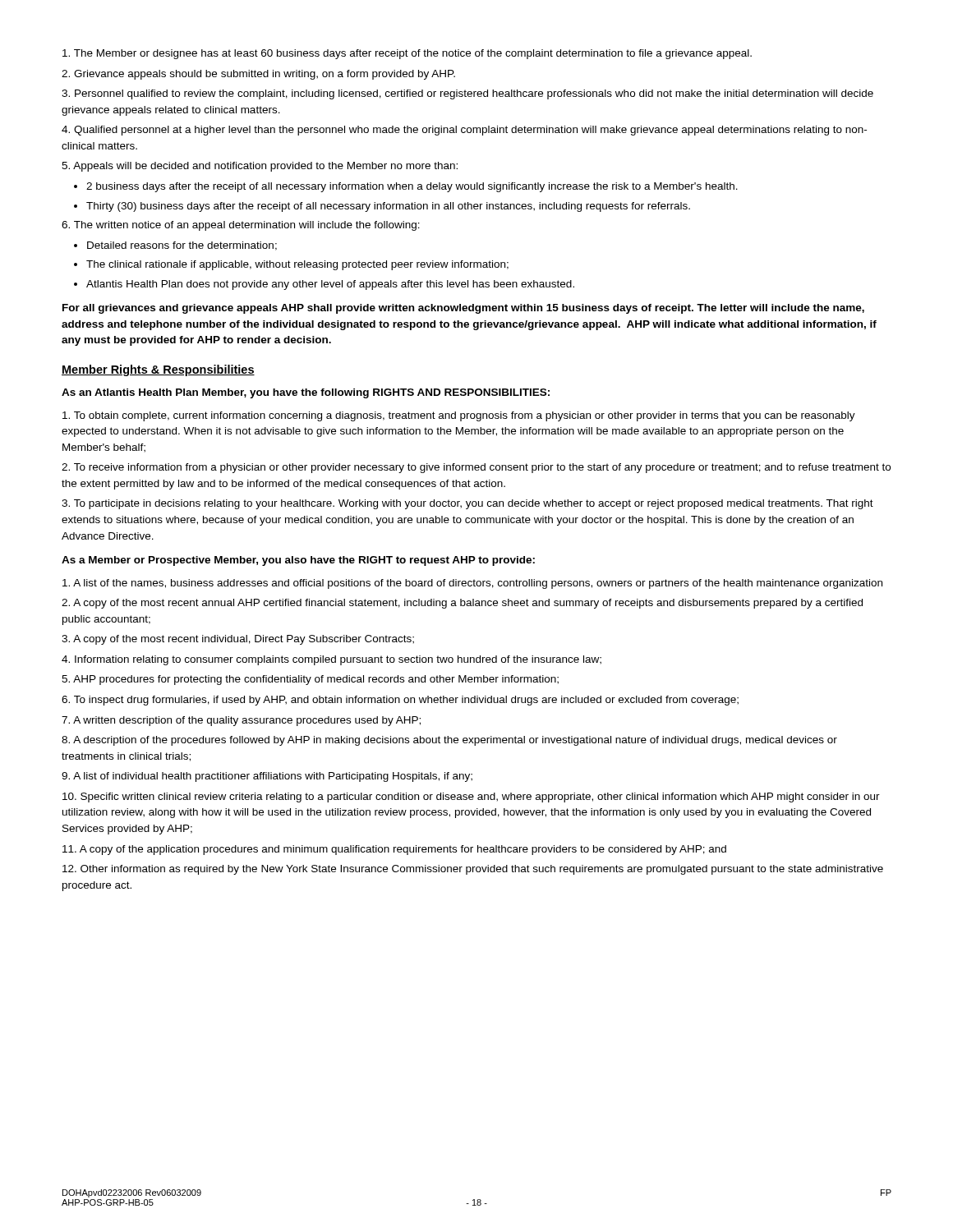The height and width of the screenshot is (1232, 953).
Task: Click on the list item containing "10. Specific written"
Action: tap(476, 812)
